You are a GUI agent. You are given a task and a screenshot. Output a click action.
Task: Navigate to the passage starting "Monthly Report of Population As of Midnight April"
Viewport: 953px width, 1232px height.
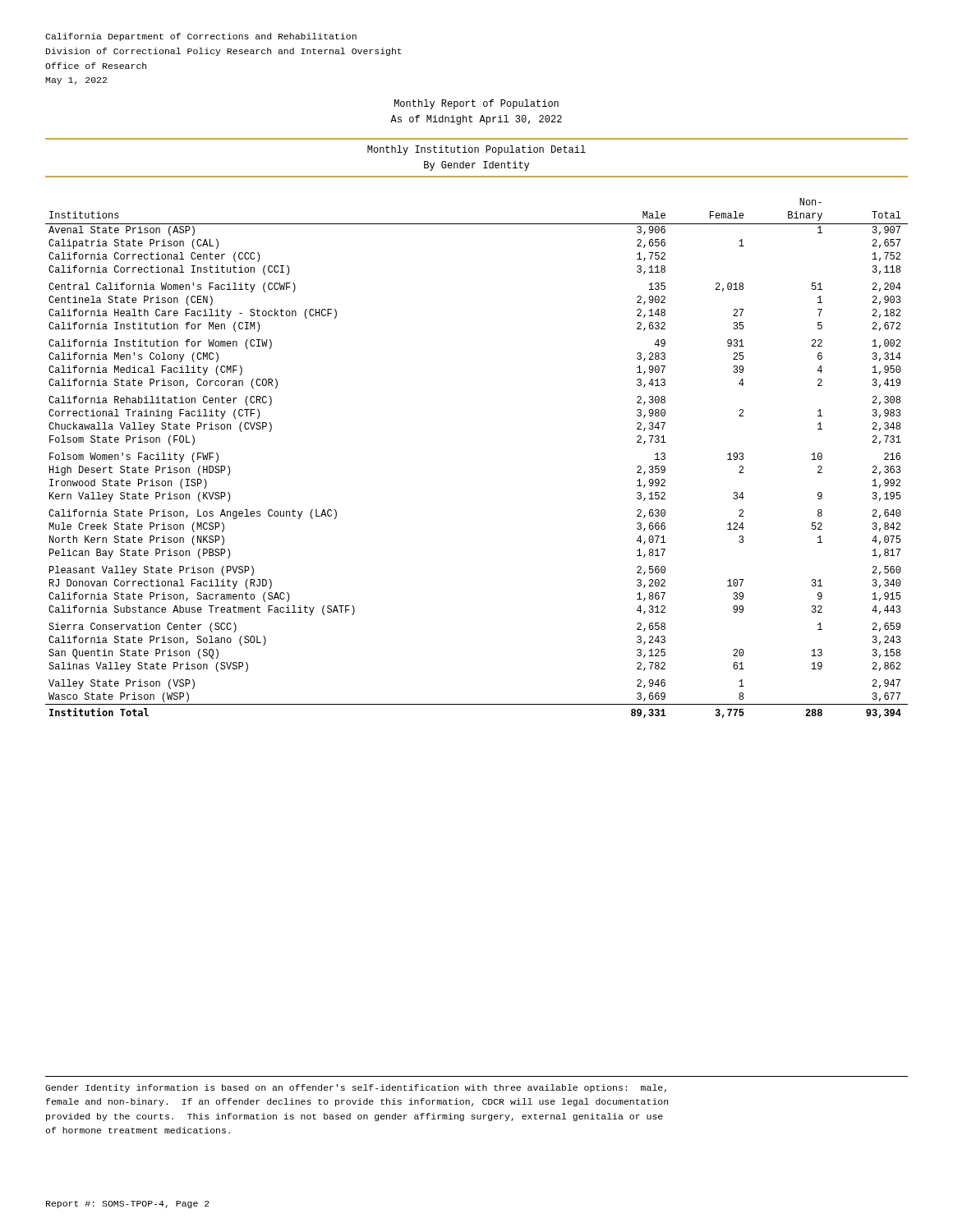[x=476, y=112]
